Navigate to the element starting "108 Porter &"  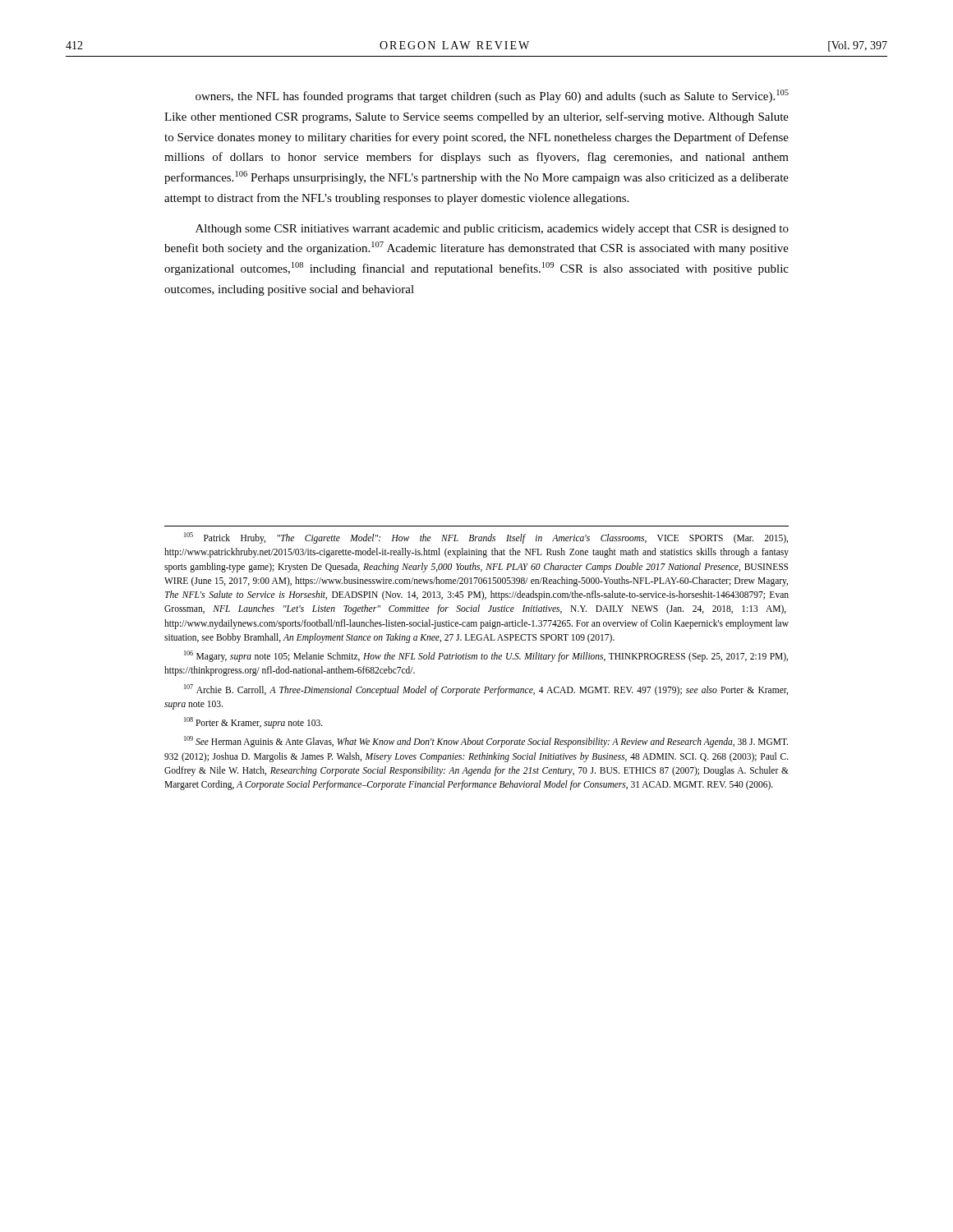click(x=253, y=723)
